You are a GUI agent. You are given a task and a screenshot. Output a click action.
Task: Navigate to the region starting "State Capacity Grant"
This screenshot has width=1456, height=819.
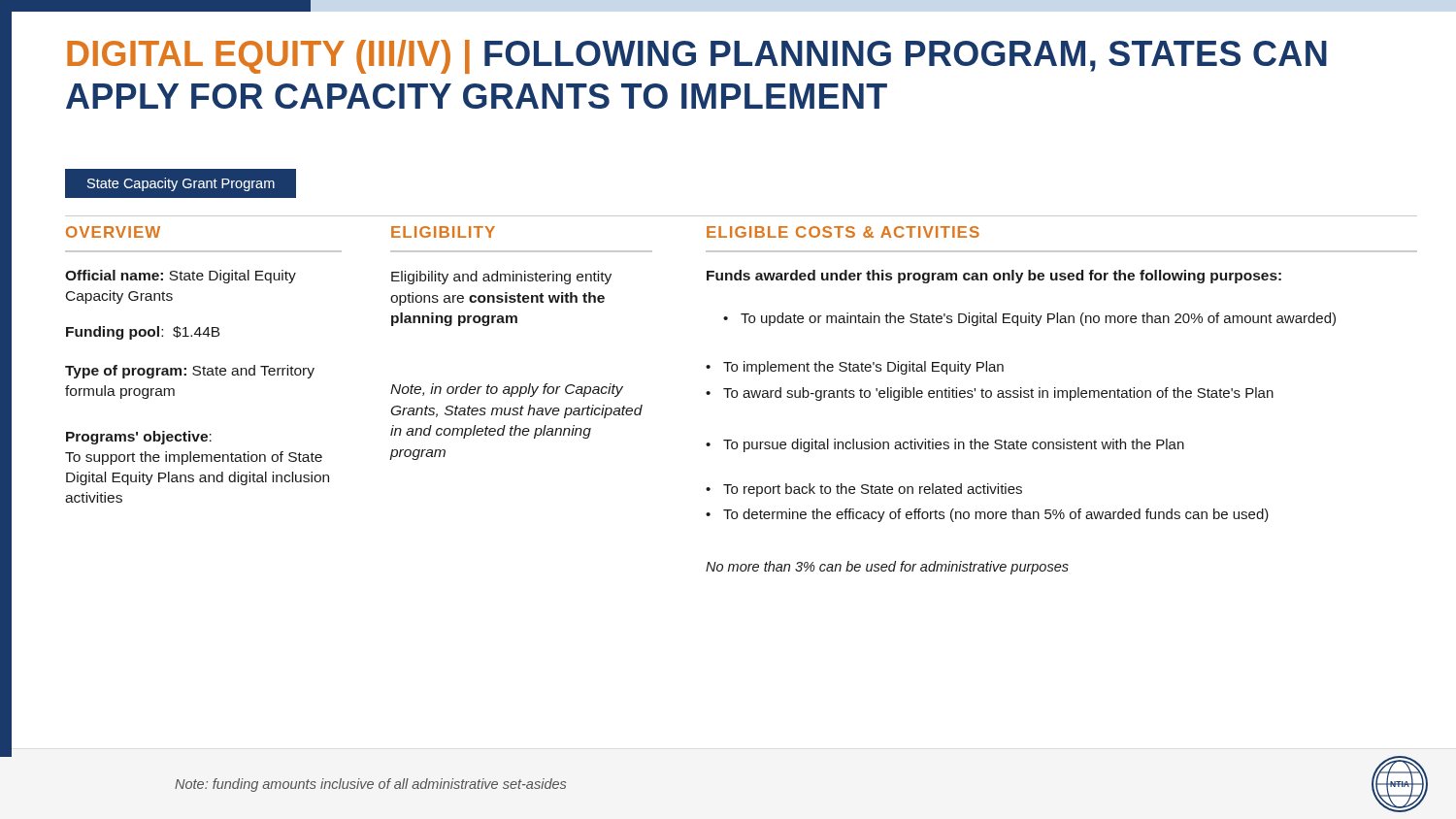coord(181,183)
